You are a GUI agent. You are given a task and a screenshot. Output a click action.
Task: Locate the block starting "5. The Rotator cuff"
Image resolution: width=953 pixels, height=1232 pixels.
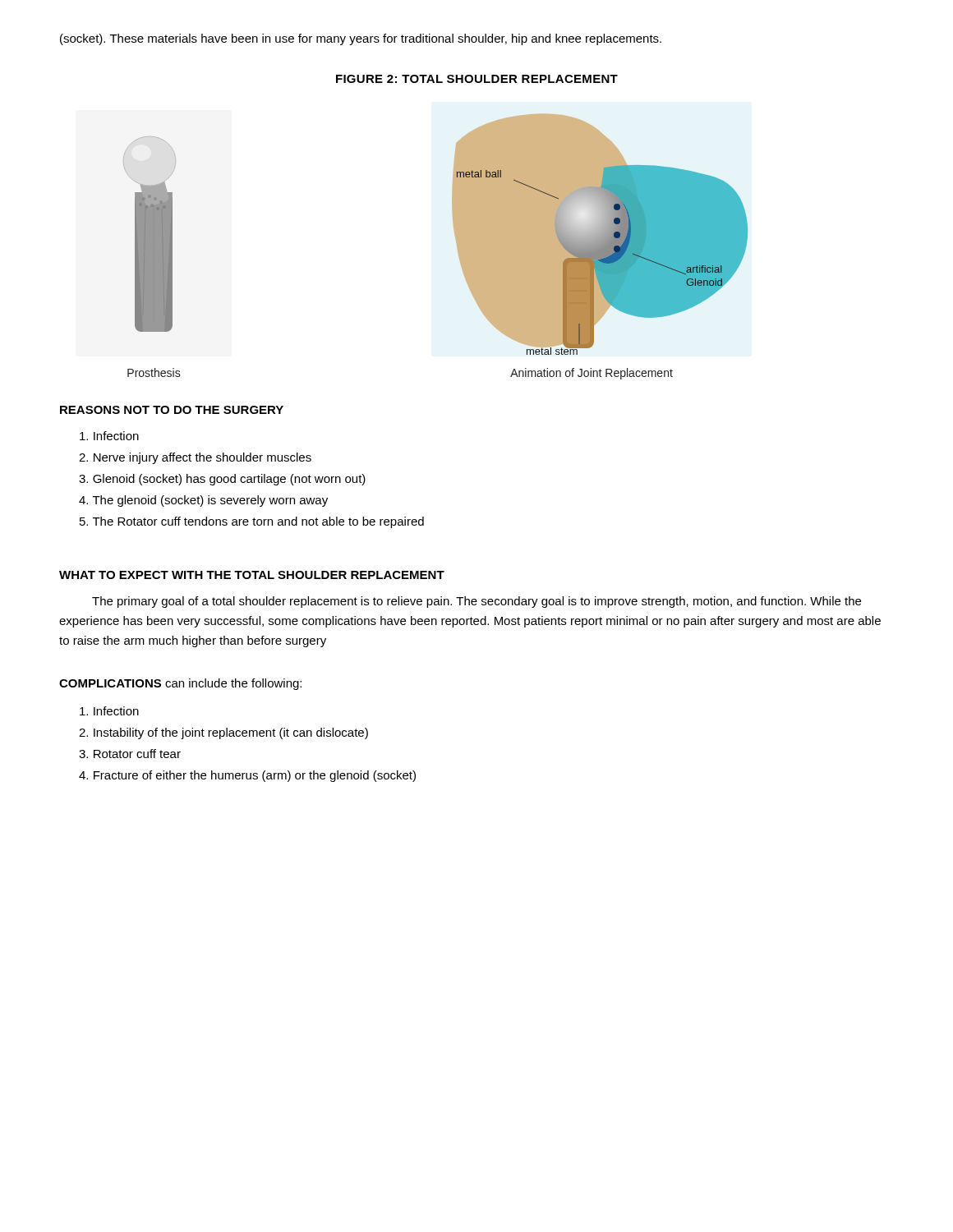coord(252,521)
